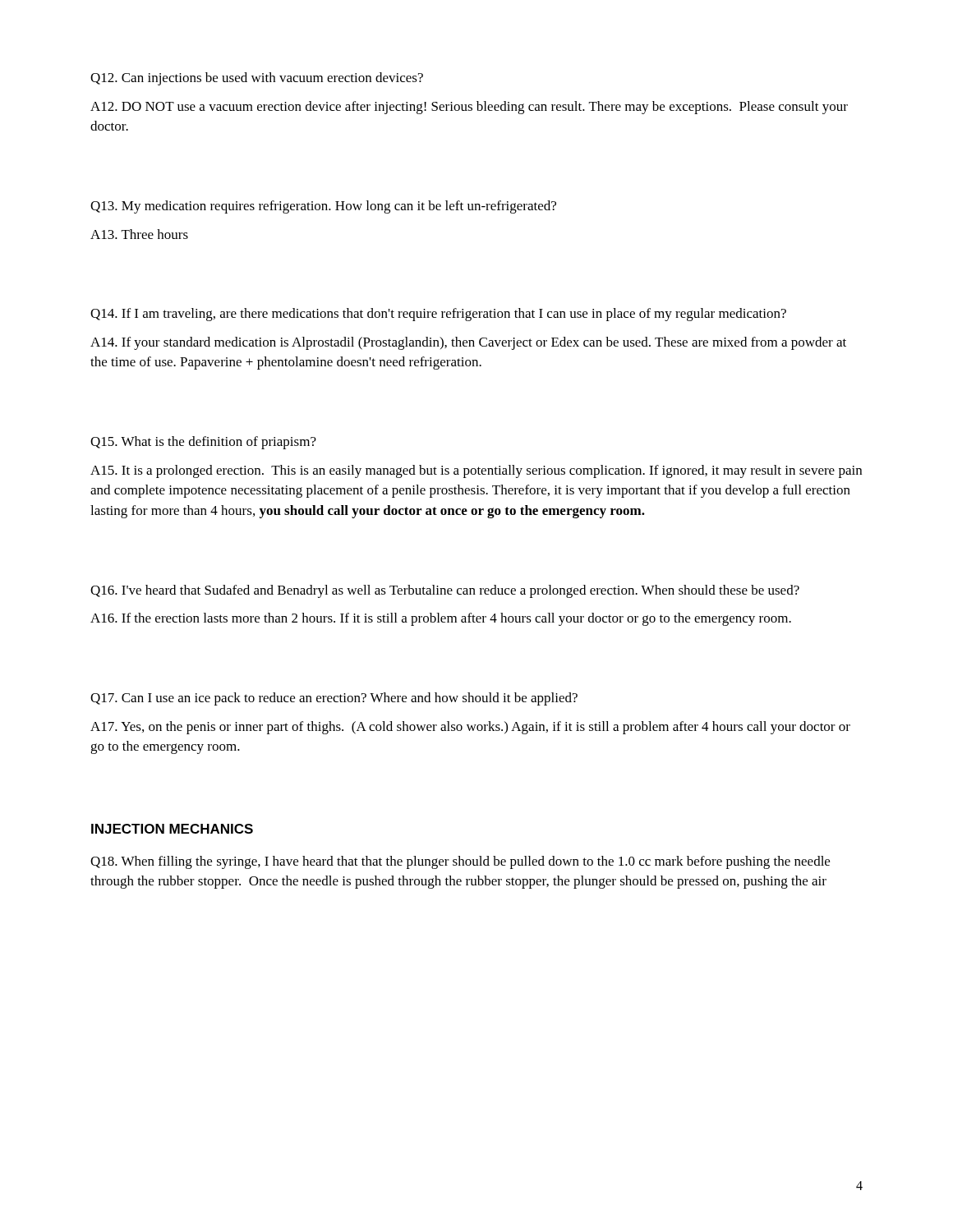Screen dimensions: 1232x953
Task: Locate the text block with the text "Q12. Can injections"
Action: pos(257,78)
